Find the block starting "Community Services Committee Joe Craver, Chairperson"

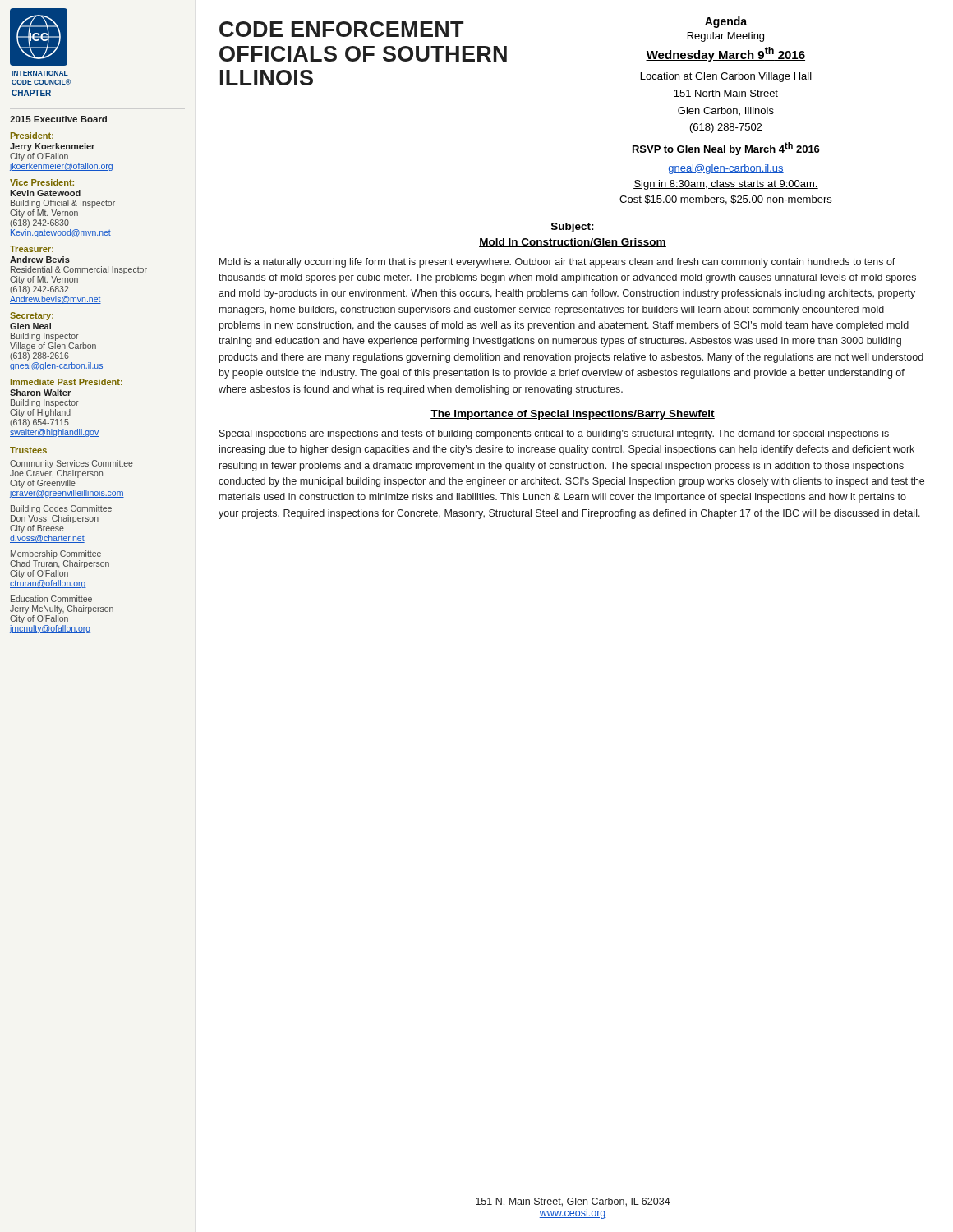[97, 478]
